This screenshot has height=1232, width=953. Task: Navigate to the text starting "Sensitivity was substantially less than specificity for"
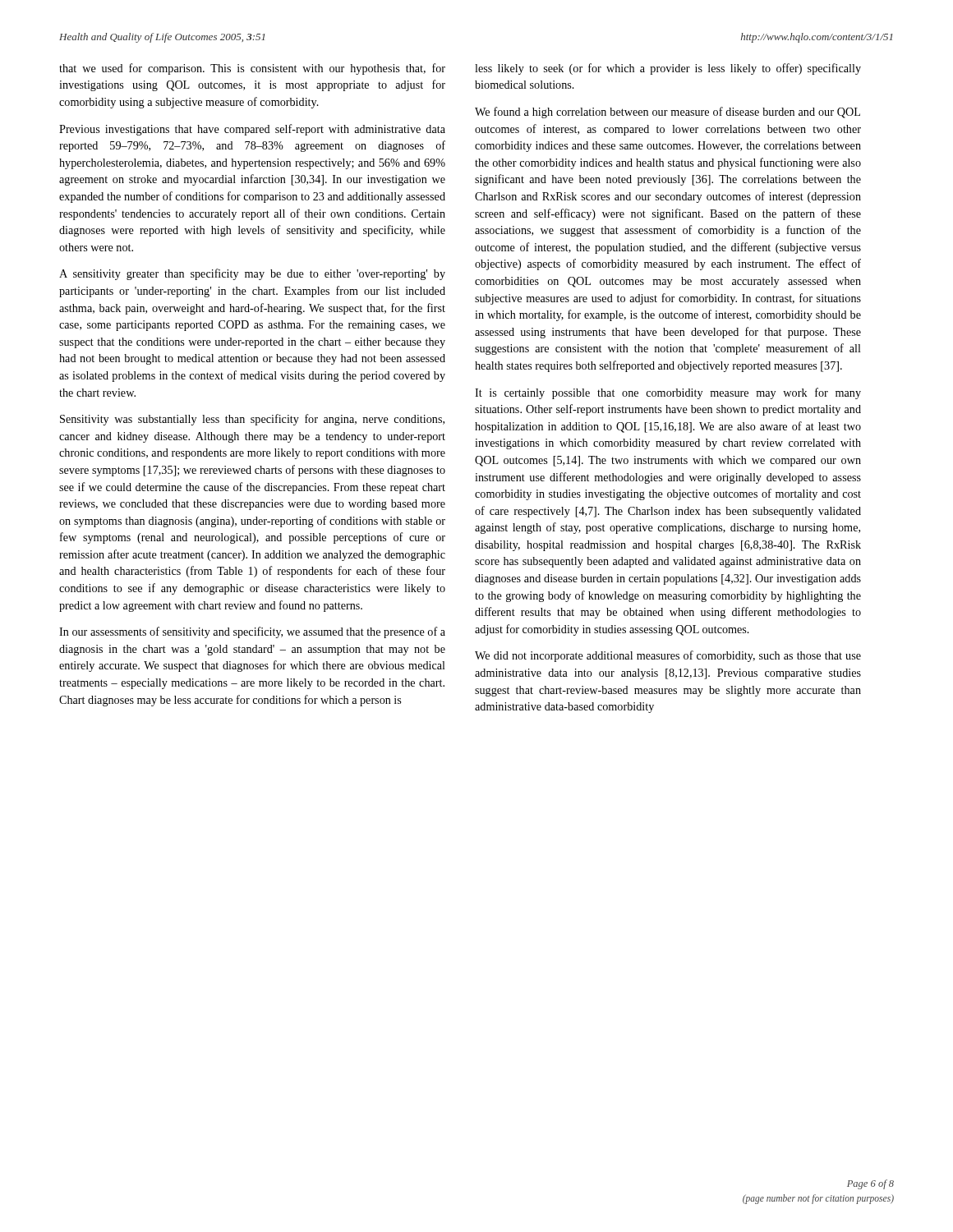point(252,512)
